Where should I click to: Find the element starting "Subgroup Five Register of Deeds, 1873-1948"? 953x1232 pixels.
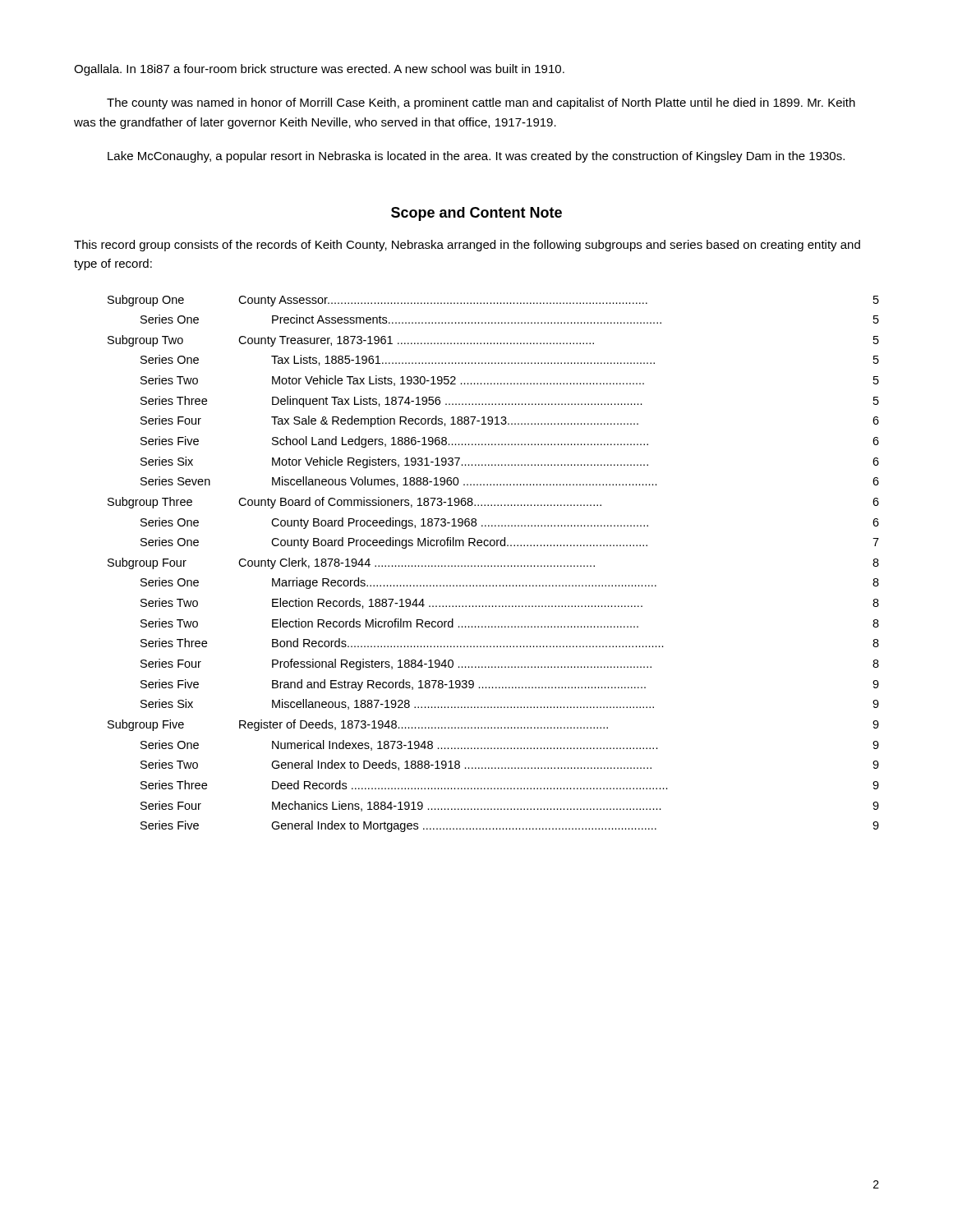point(493,725)
